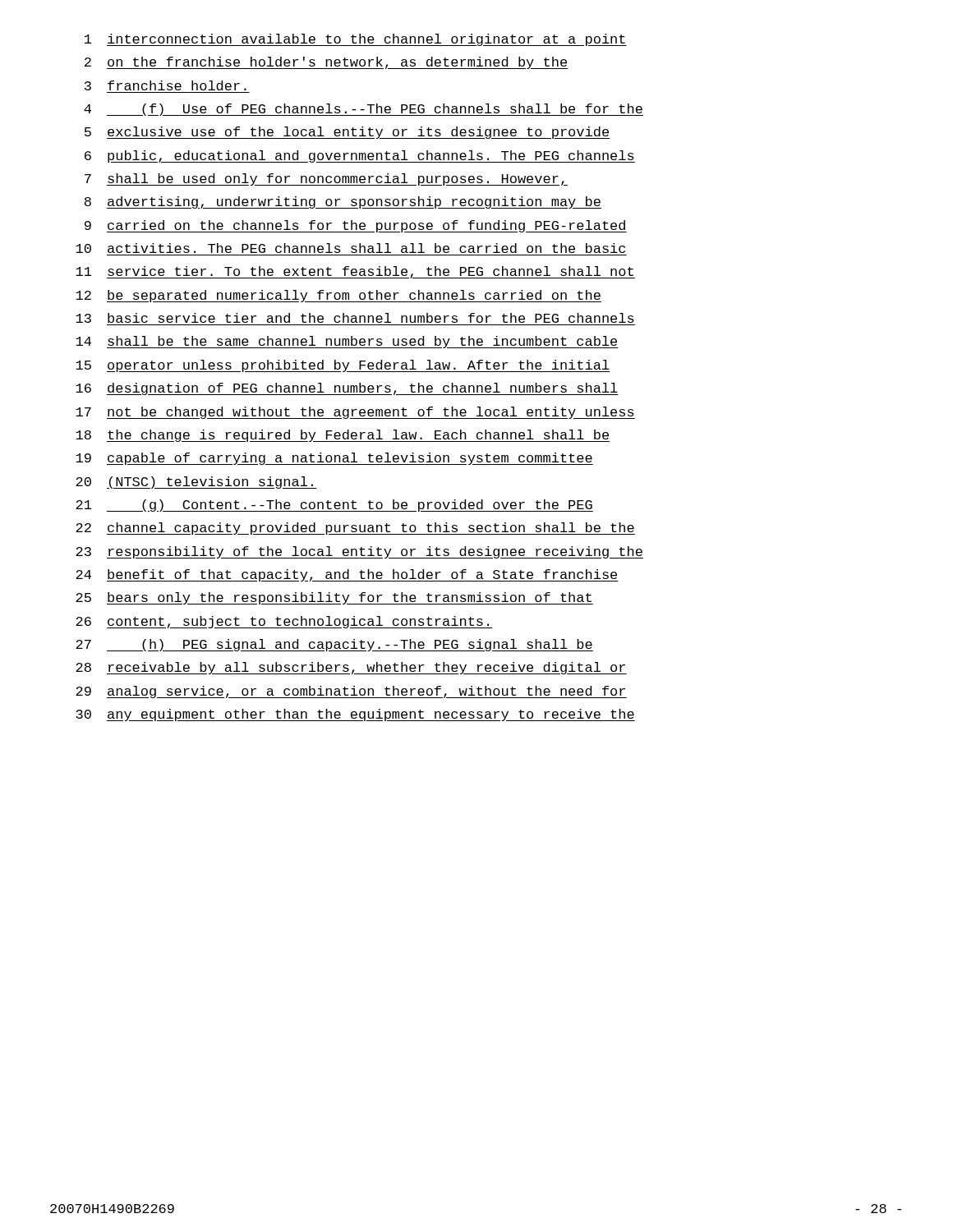Locate the list item that reads "10 activities. The PEG channels shall all"

point(476,250)
